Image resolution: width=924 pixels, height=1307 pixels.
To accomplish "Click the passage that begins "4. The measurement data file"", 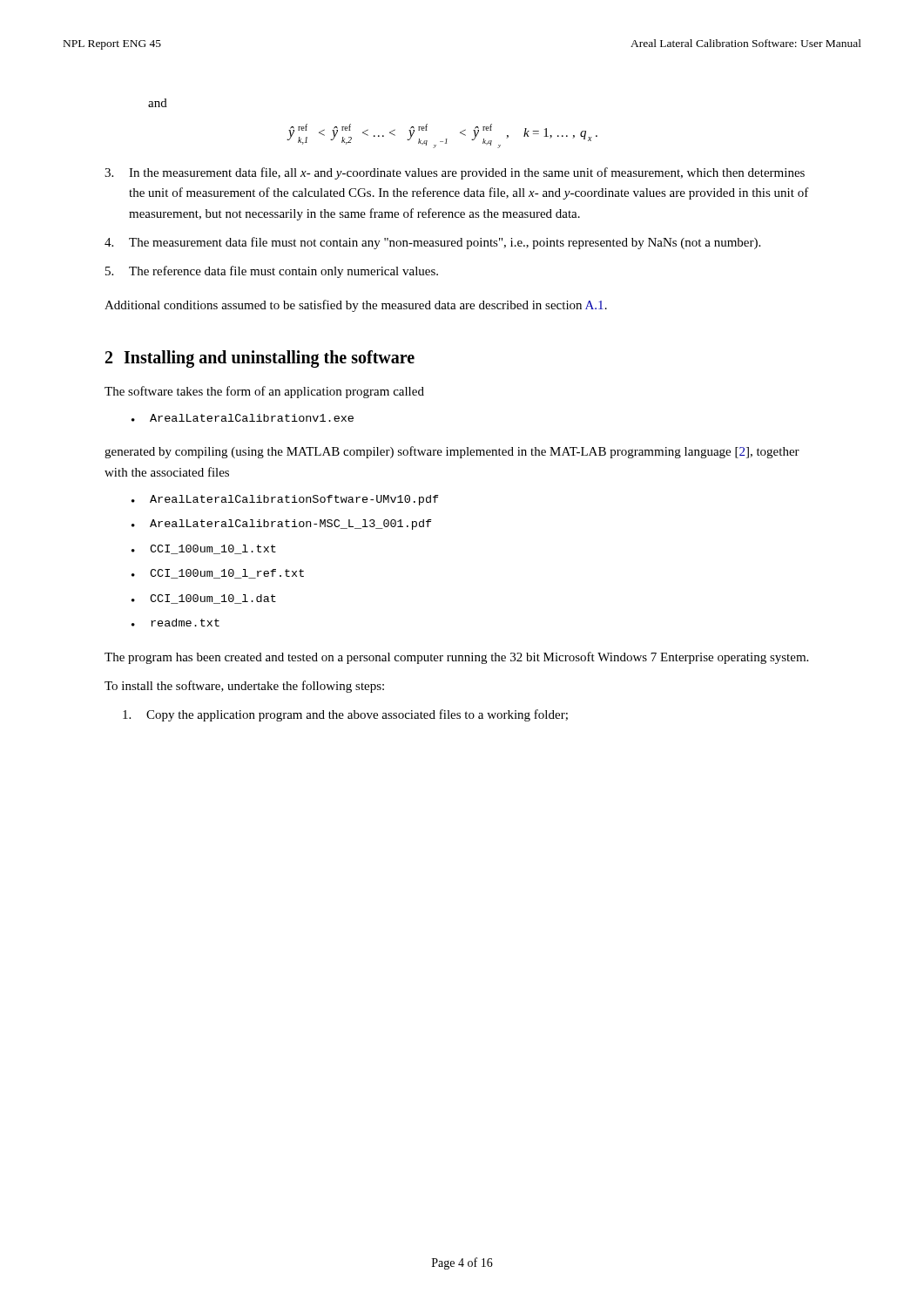I will [462, 243].
